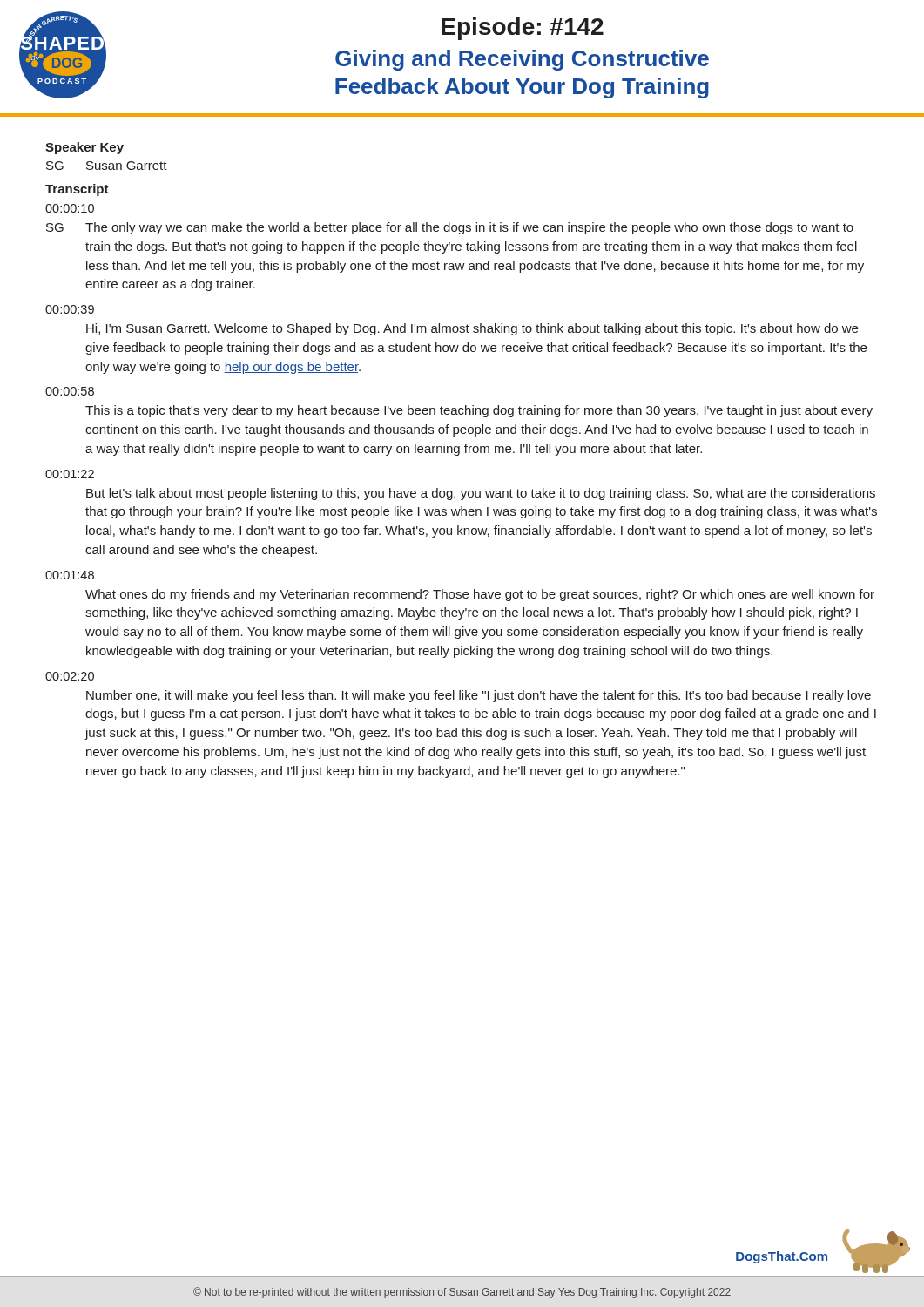Find the block on this page that starts "Number one, it will make you feel"
This screenshot has width=924, height=1307.
(x=481, y=732)
